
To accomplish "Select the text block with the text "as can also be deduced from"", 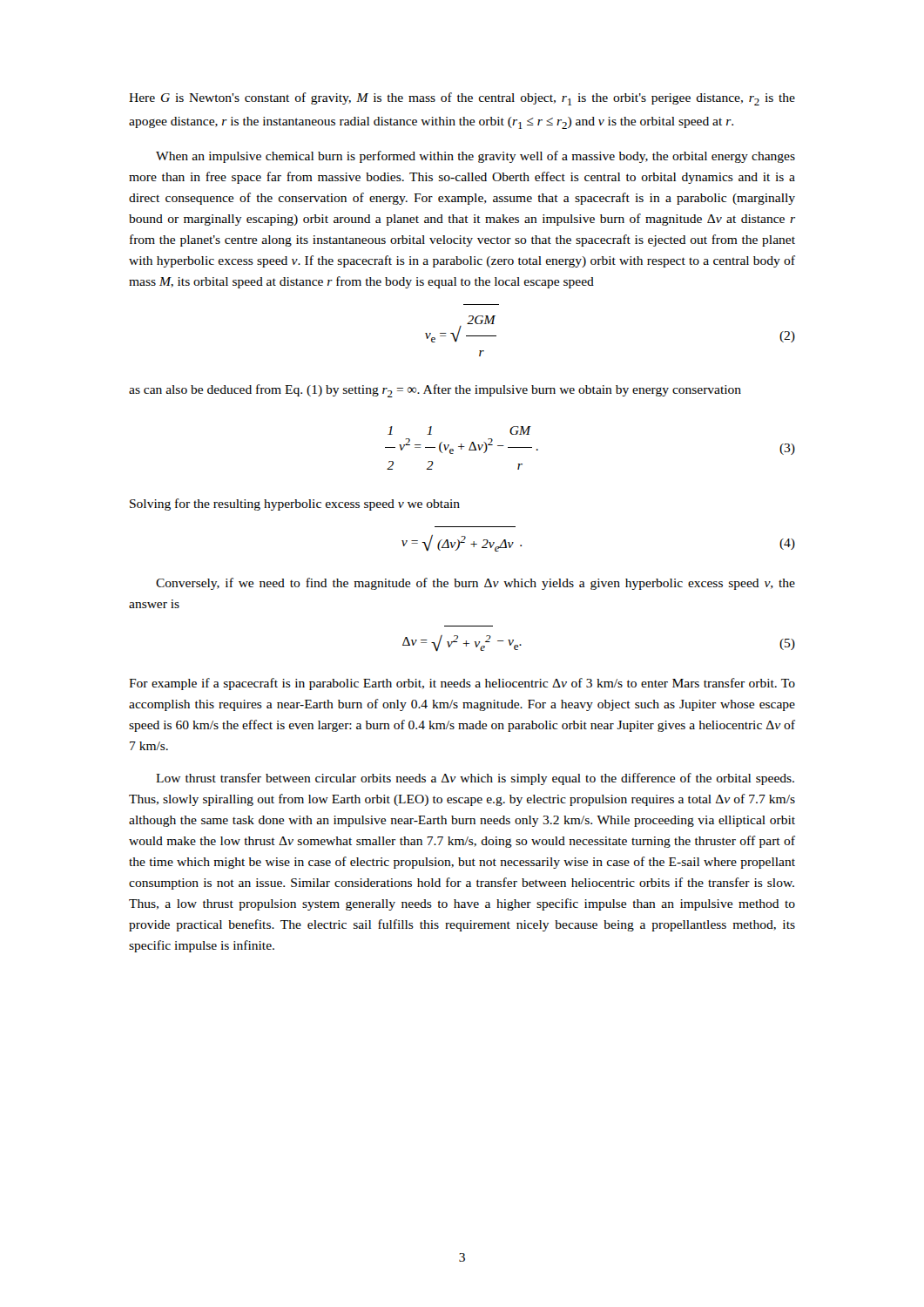I will (x=462, y=391).
